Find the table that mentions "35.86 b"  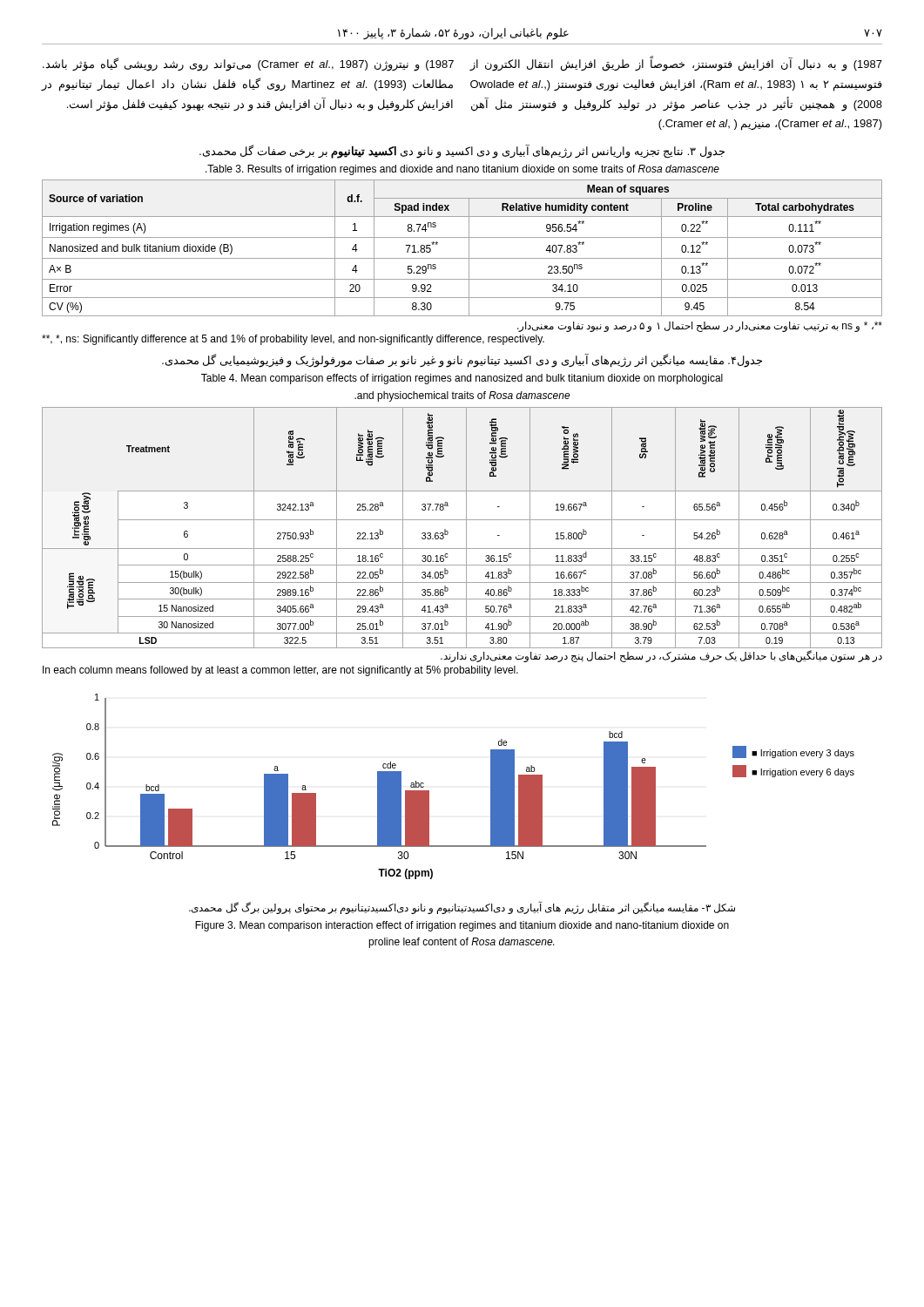click(x=462, y=528)
